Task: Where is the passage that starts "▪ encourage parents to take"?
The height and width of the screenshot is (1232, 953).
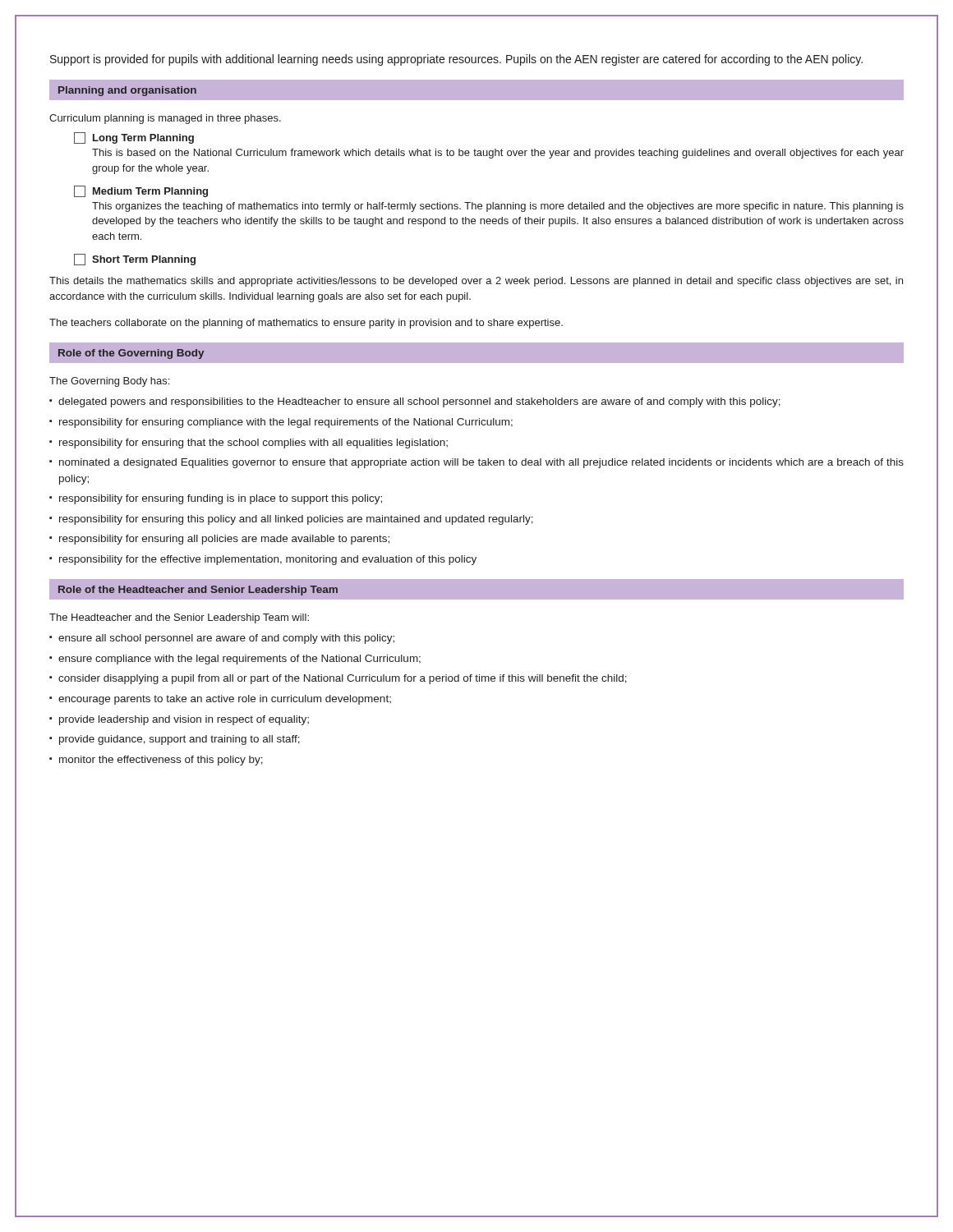Action: pos(220,700)
